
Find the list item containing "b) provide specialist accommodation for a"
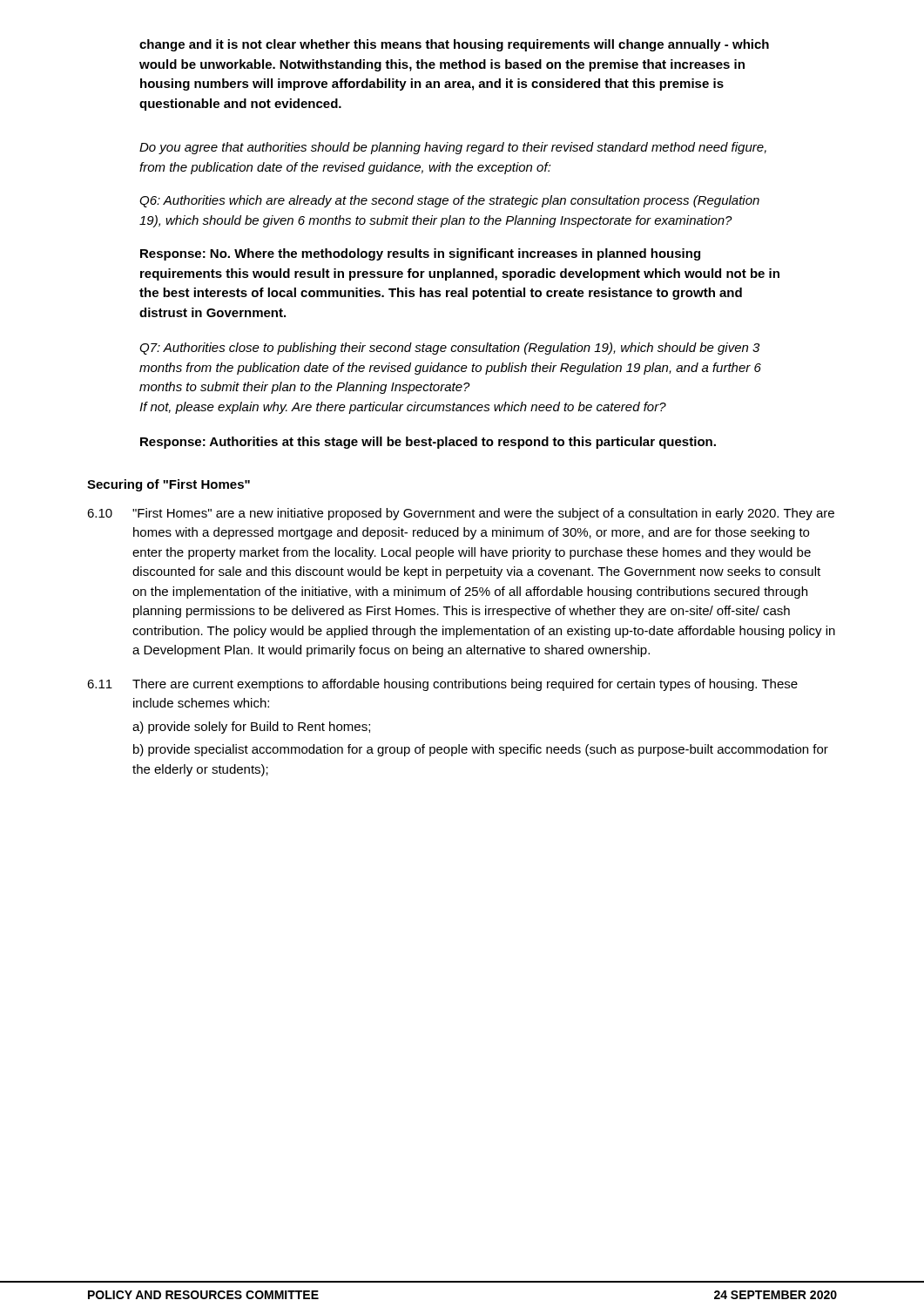pyautogui.click(x=480, y=759)
